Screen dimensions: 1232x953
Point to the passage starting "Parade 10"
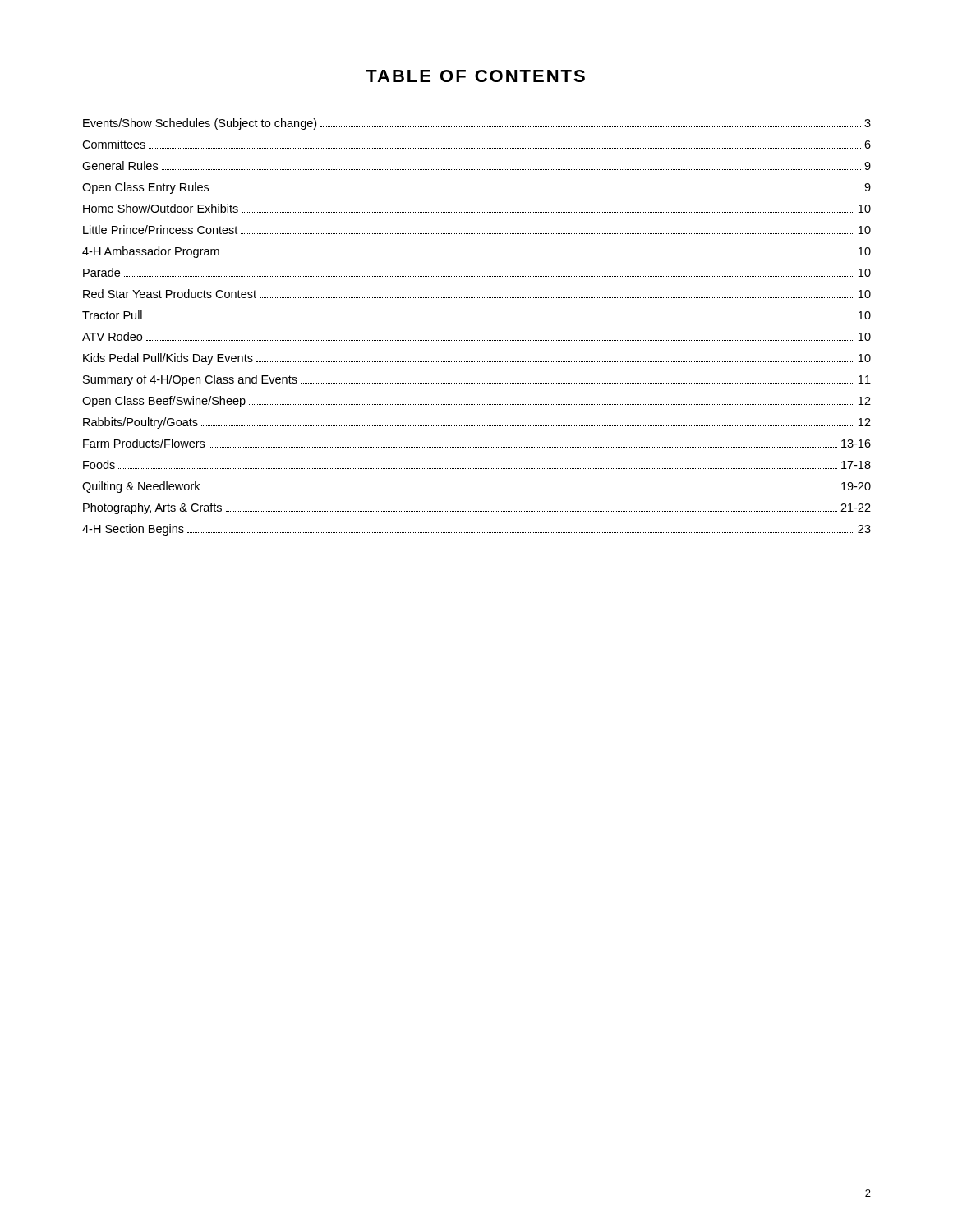pyautogui.click(x=476, y=273)
